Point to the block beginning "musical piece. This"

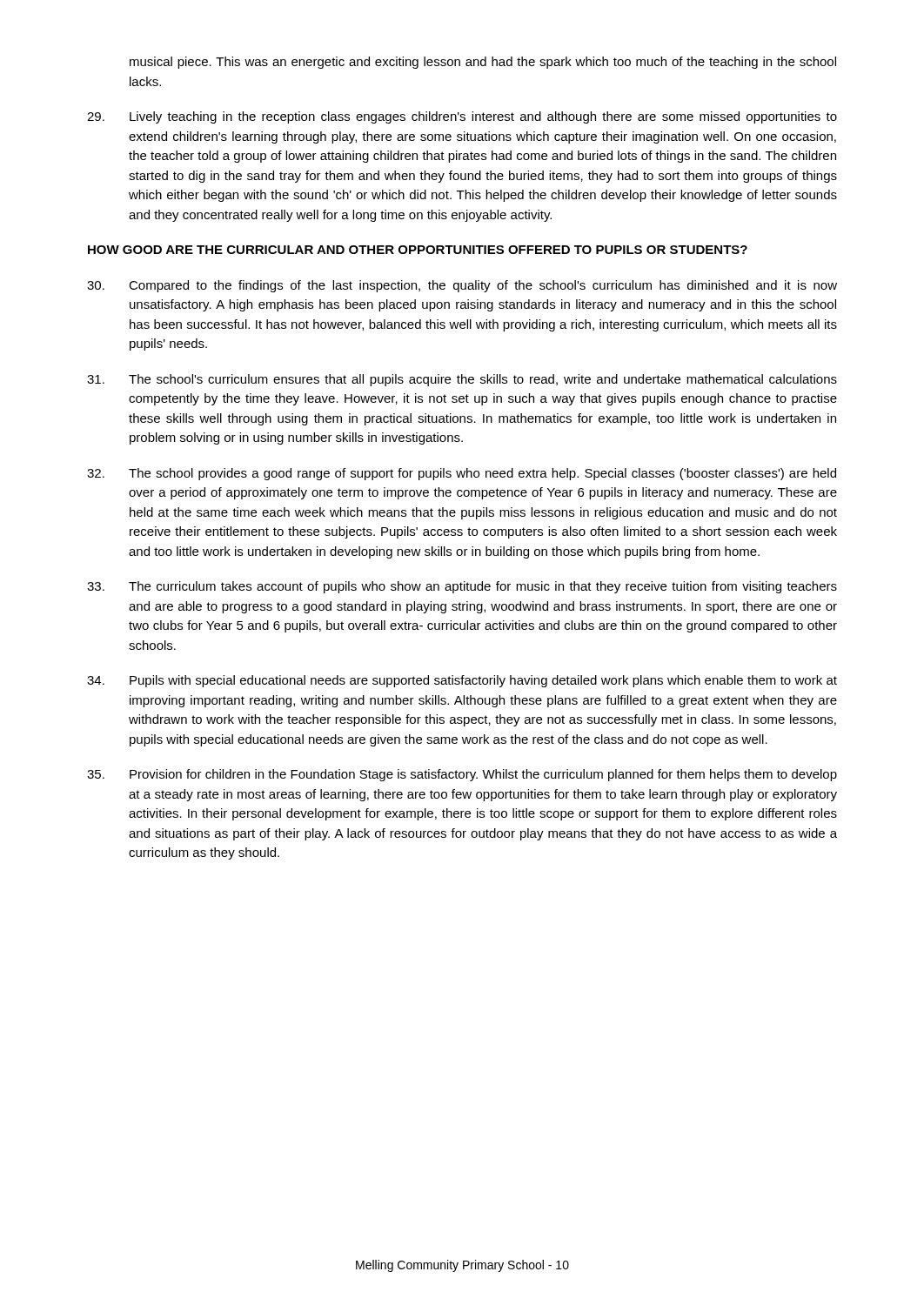pyautogui.click(x=483, y=71)
